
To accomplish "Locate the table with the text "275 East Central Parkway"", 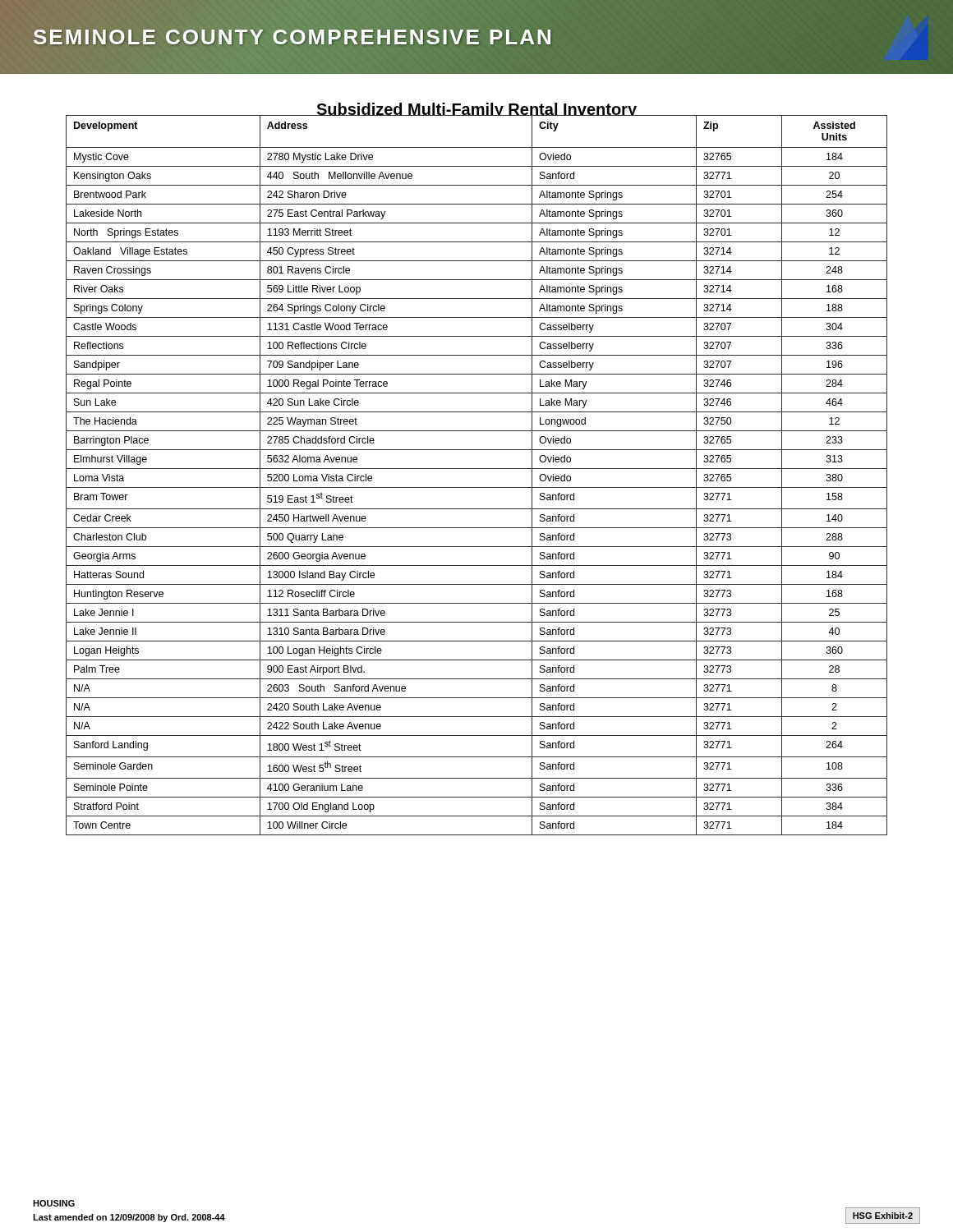I will (476, 475).
